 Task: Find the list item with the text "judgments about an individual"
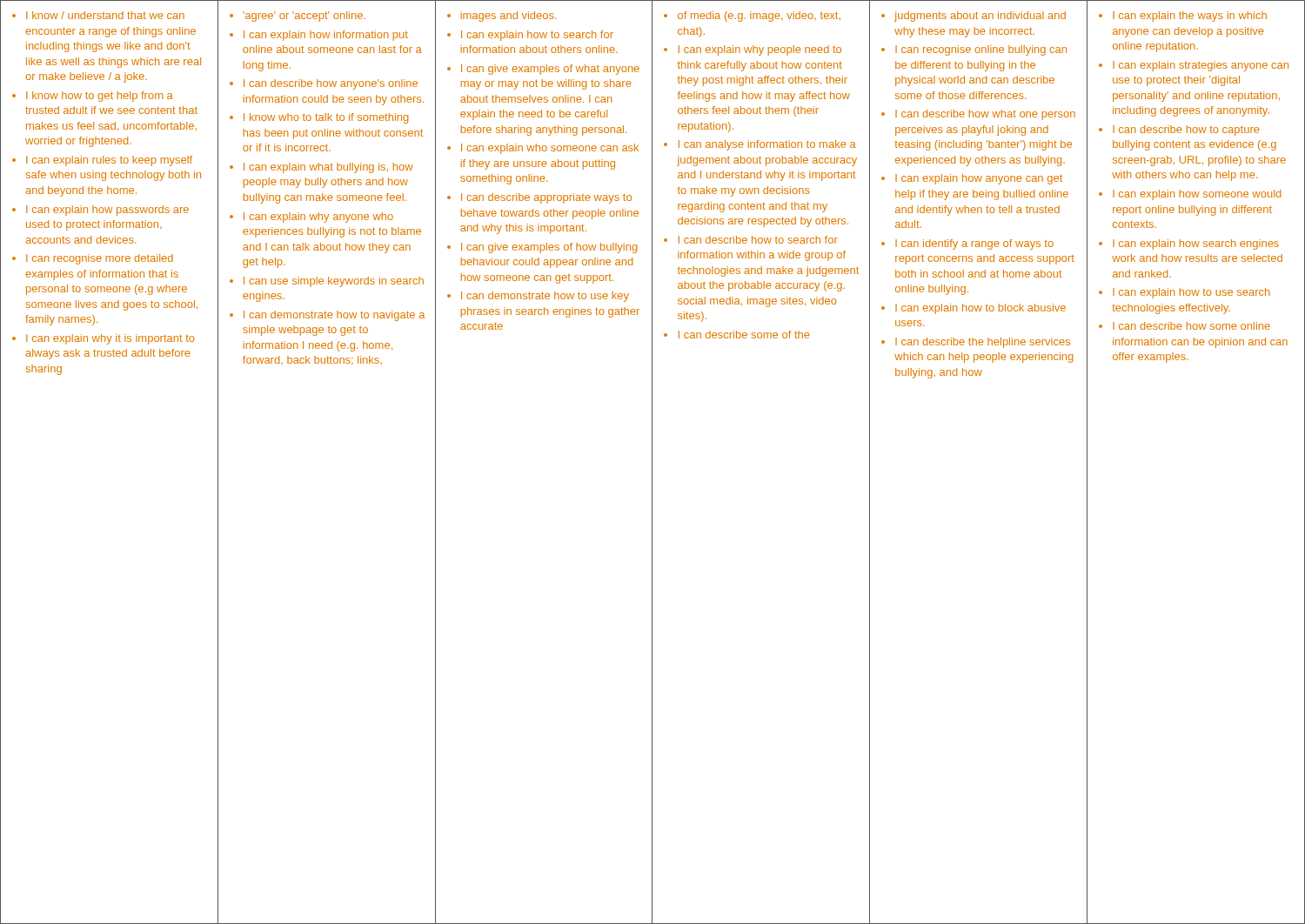978,194
